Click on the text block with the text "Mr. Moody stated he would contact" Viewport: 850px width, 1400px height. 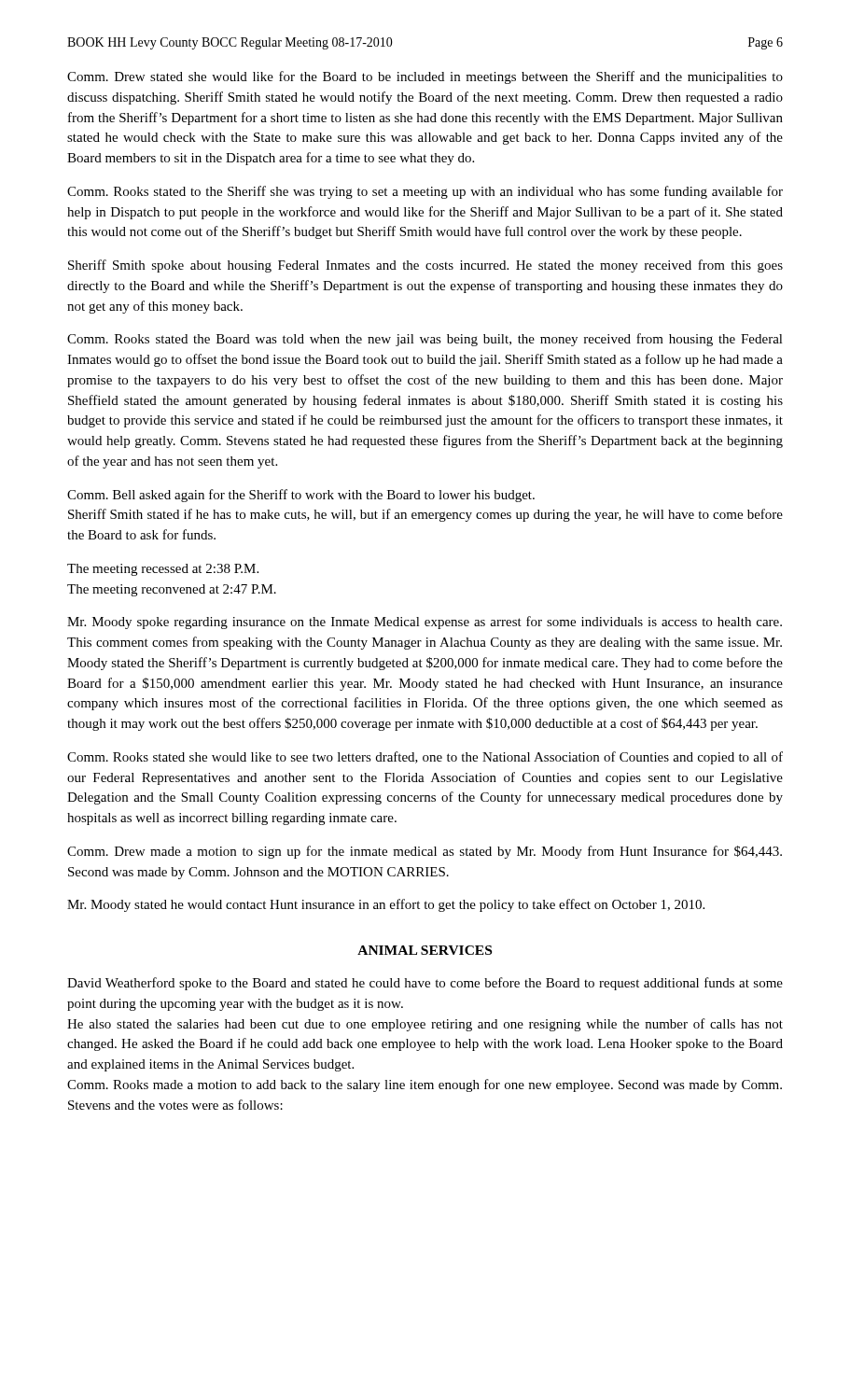click(x=425, y=905)
